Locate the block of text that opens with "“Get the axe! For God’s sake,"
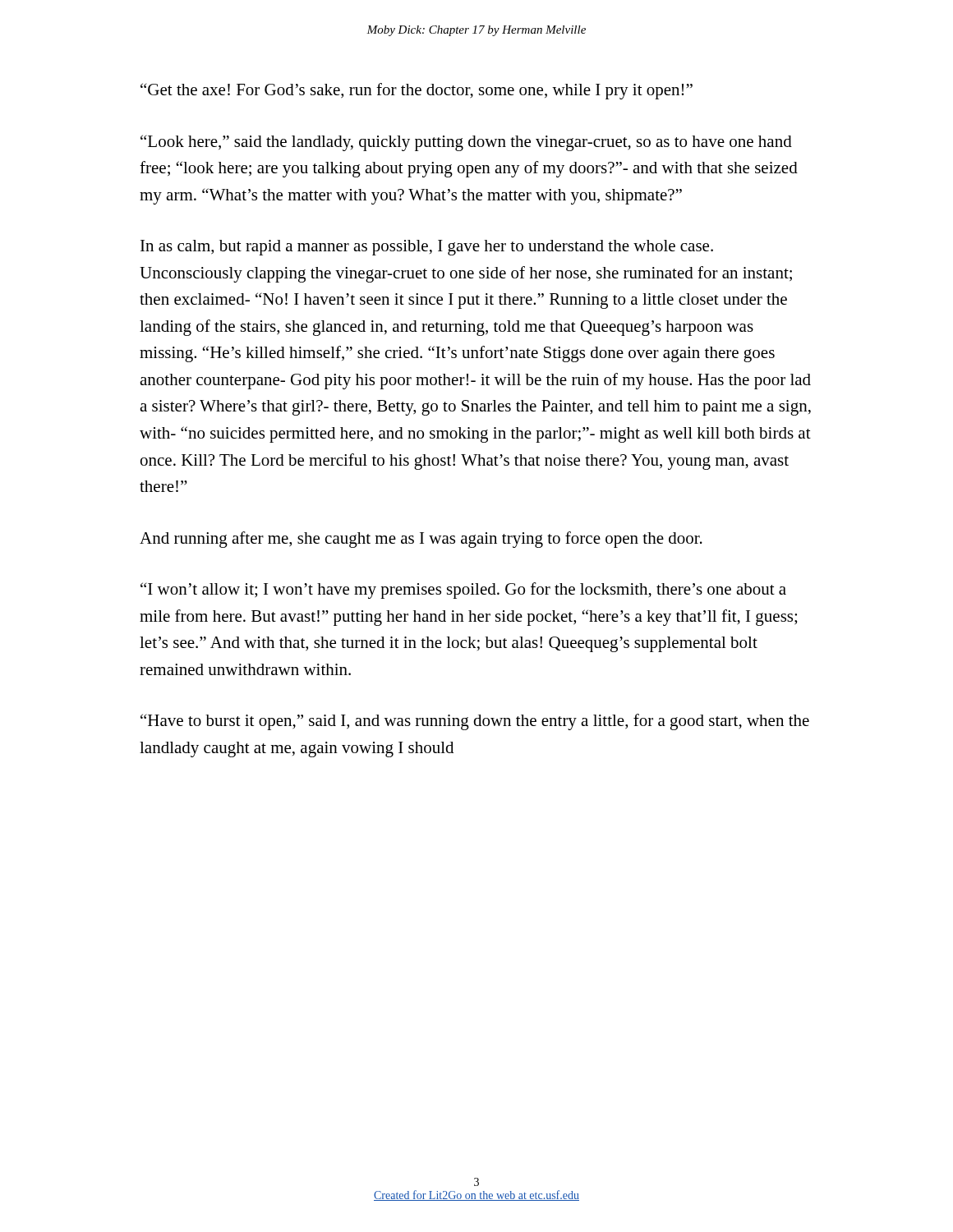The height and width of the screenshot is (1232, 953). point(417,90)
